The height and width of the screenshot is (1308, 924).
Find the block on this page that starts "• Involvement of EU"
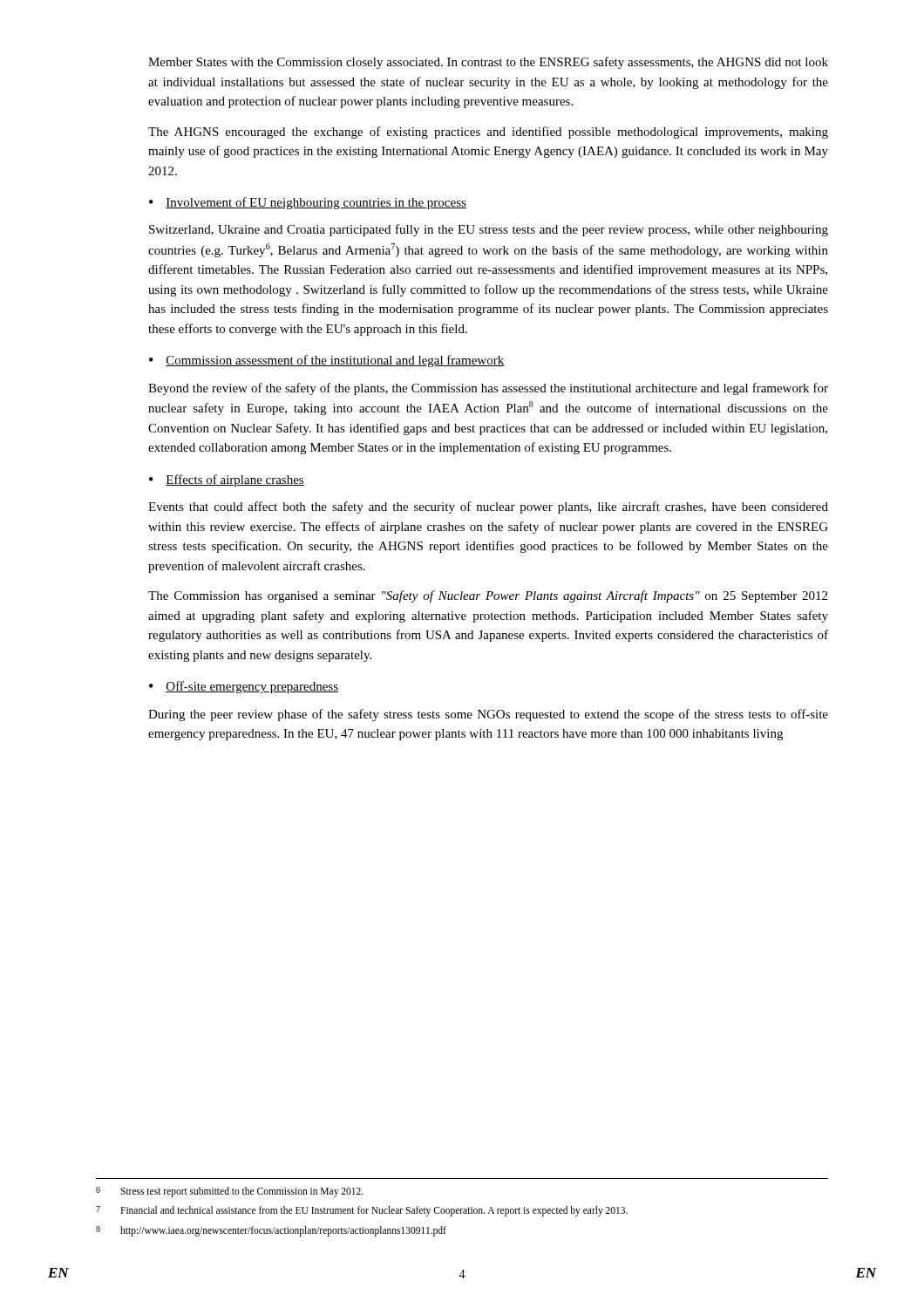coord(308,203)
